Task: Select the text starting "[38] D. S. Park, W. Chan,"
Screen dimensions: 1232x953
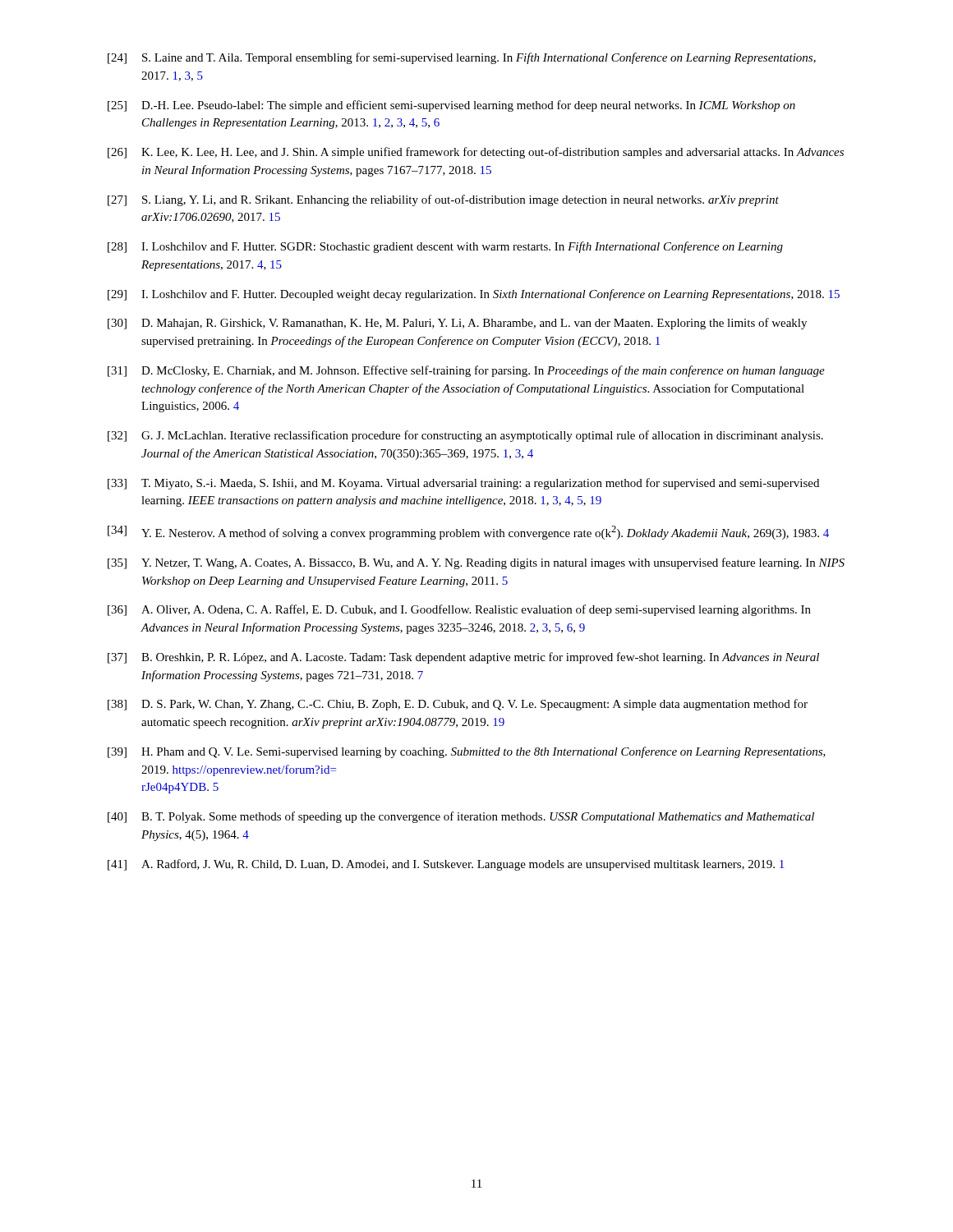Action: point(476,714)
